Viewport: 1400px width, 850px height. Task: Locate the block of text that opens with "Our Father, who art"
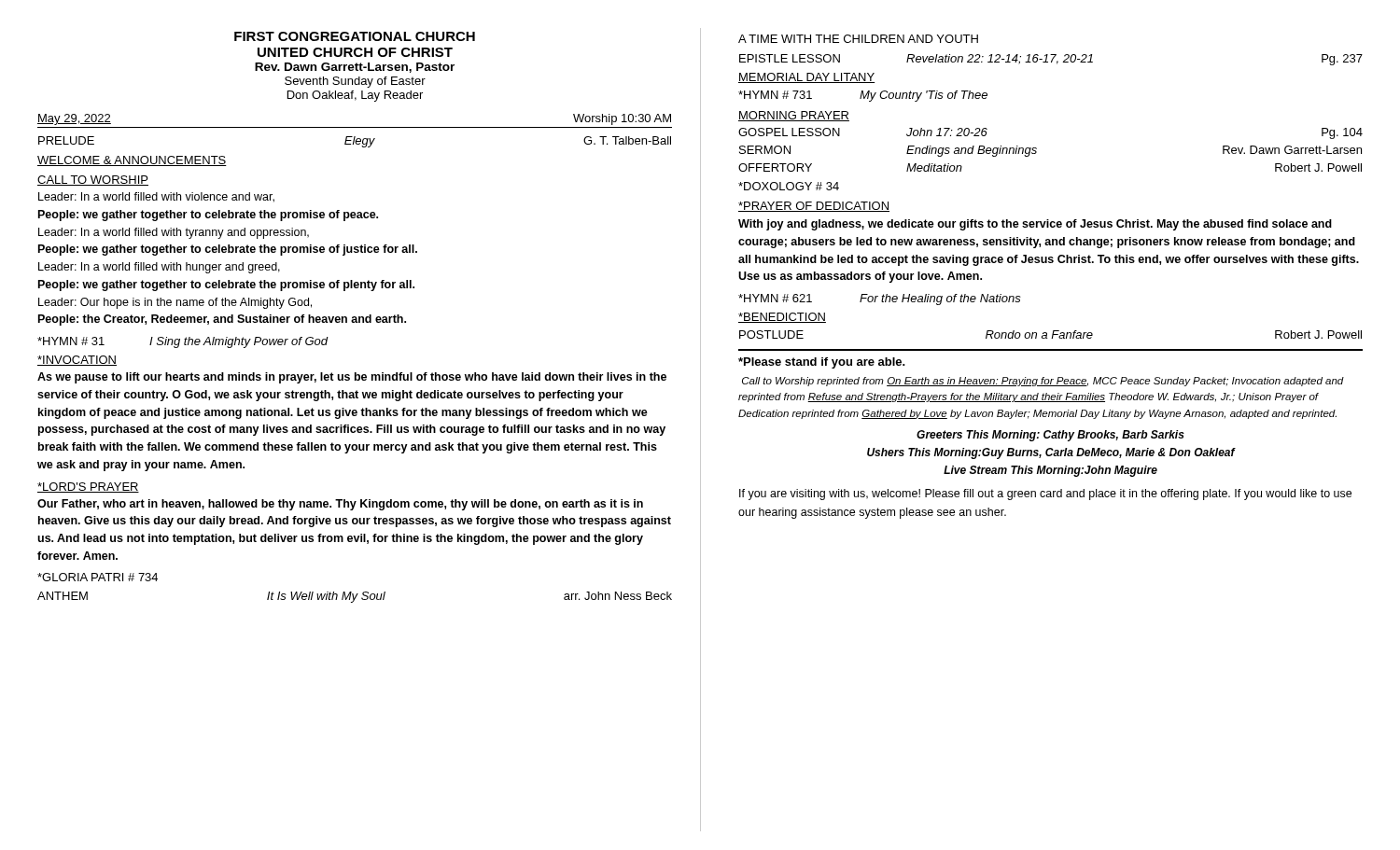[354, 530]
